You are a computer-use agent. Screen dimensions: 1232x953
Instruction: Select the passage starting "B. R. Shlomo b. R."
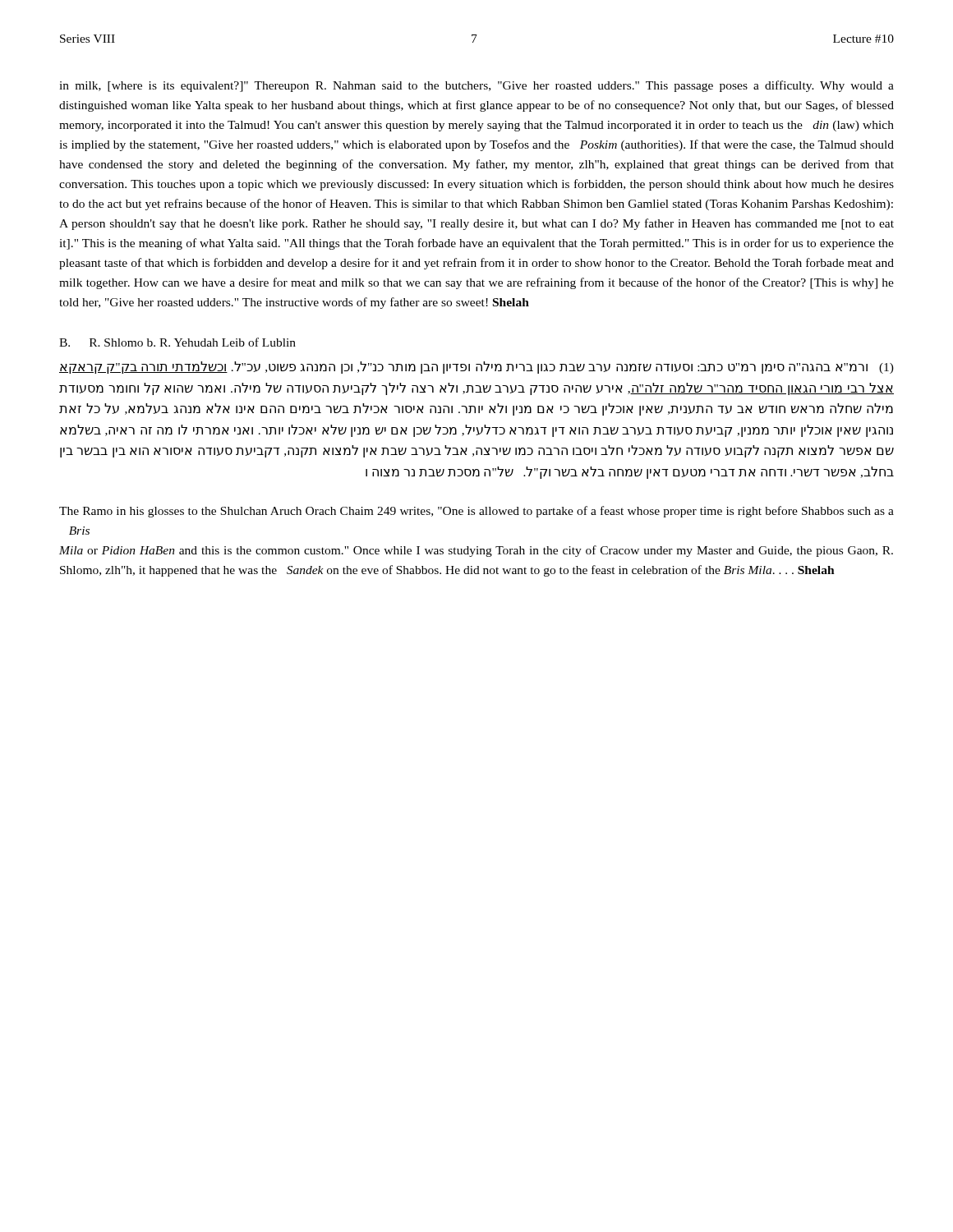[x=177, y=343]
